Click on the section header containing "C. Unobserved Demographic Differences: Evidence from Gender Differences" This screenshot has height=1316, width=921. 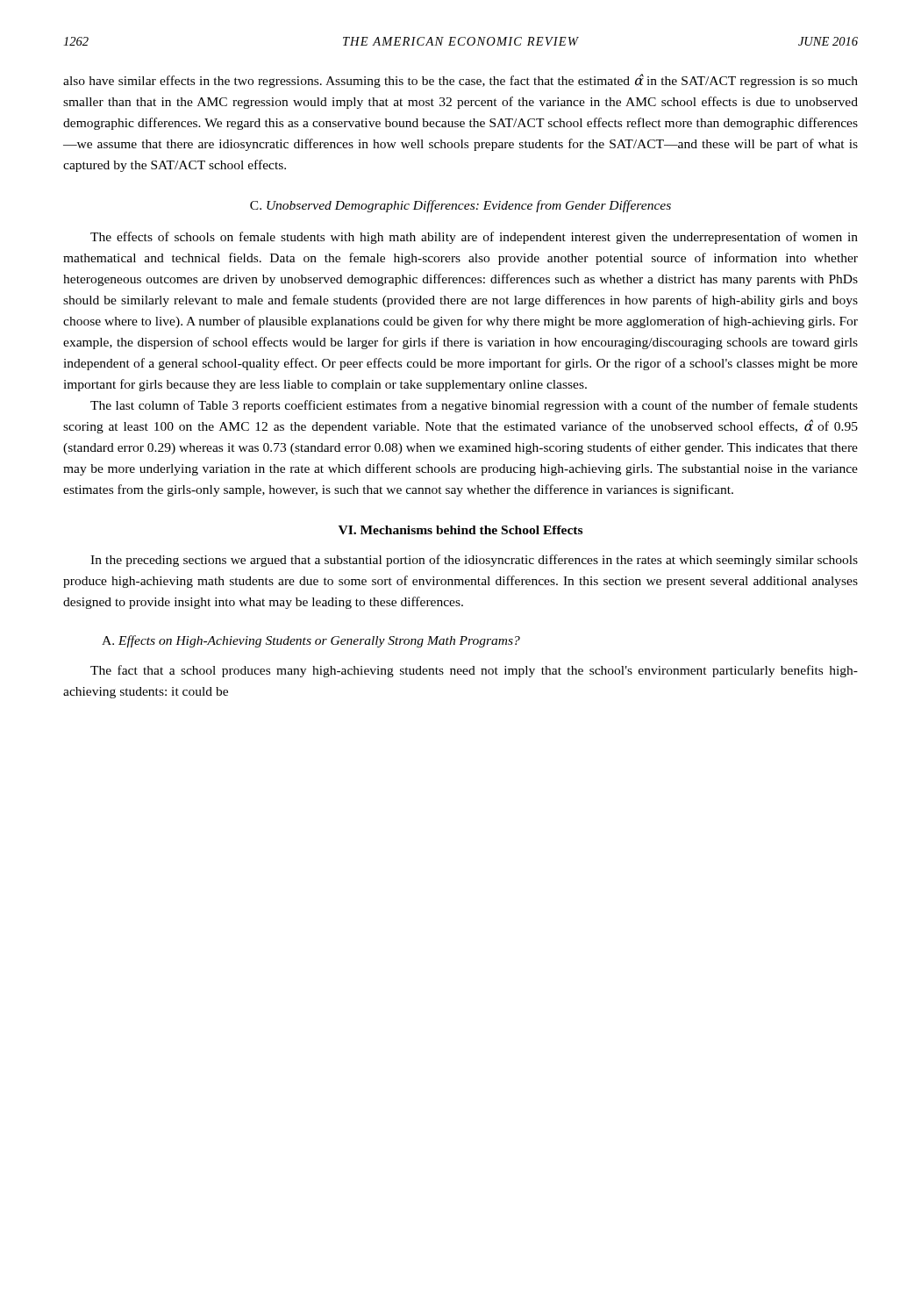pos(460,205)
